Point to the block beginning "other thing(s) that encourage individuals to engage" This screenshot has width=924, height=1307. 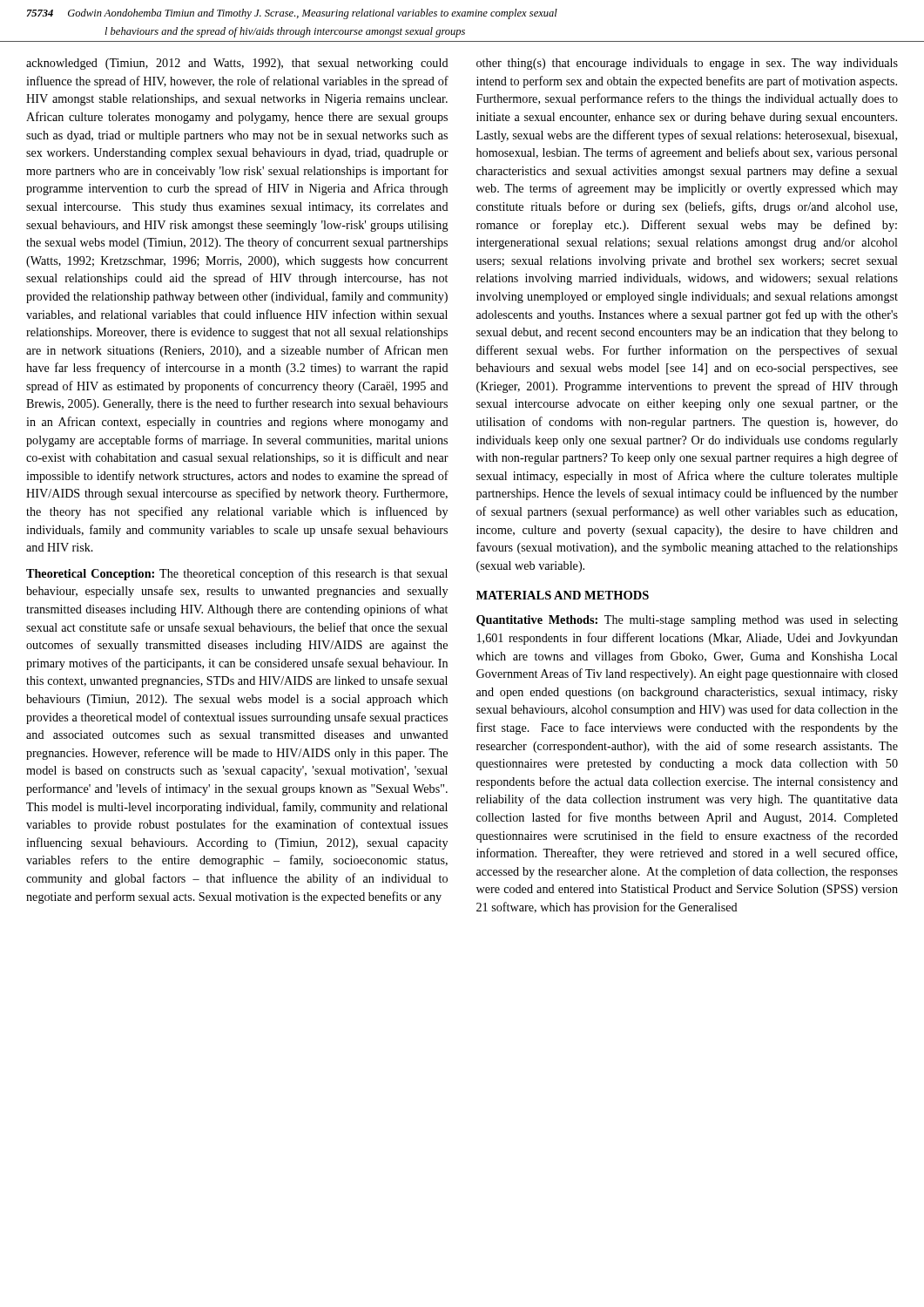(687, 314)
